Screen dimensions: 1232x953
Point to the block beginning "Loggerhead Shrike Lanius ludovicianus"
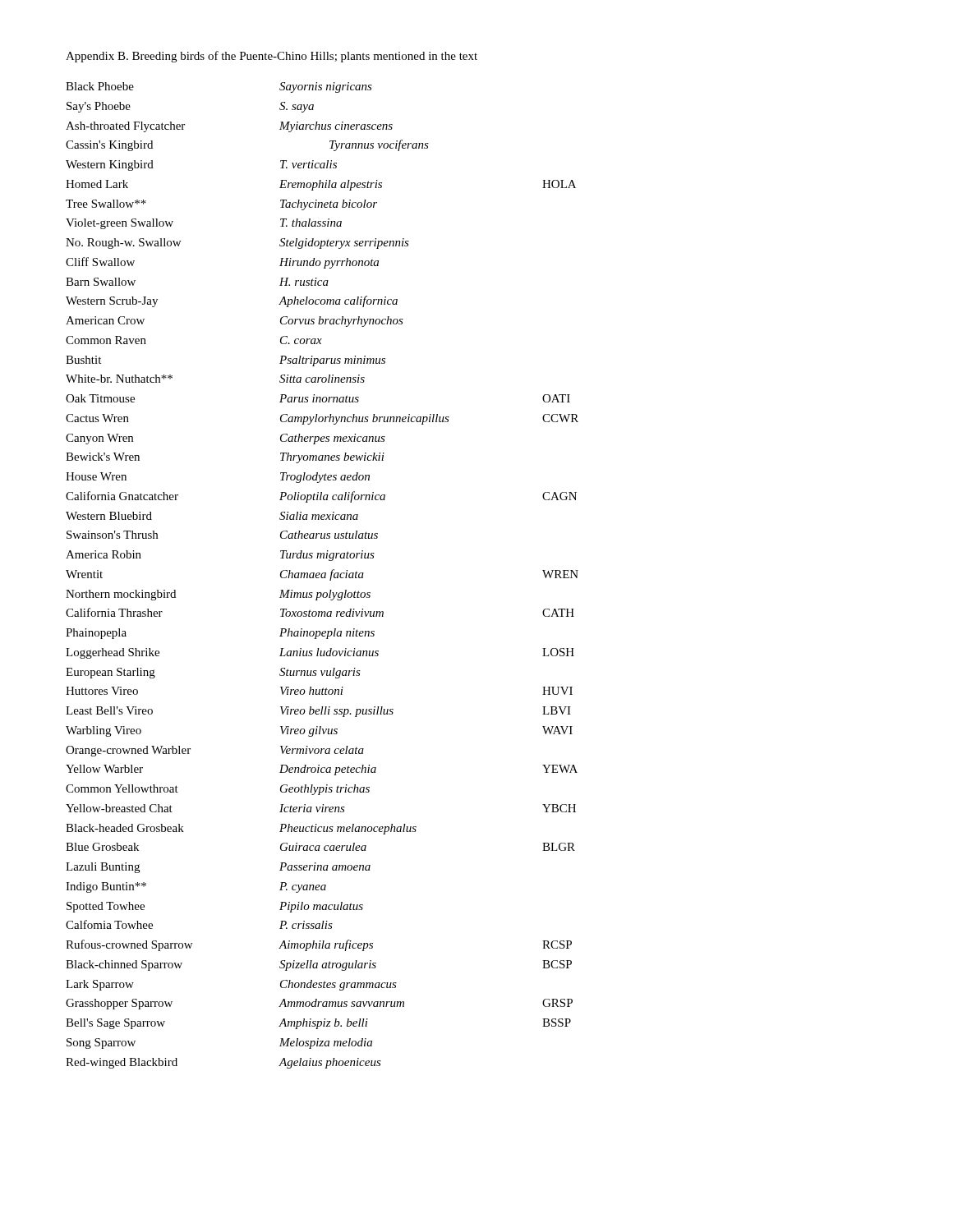coord(329,653)
